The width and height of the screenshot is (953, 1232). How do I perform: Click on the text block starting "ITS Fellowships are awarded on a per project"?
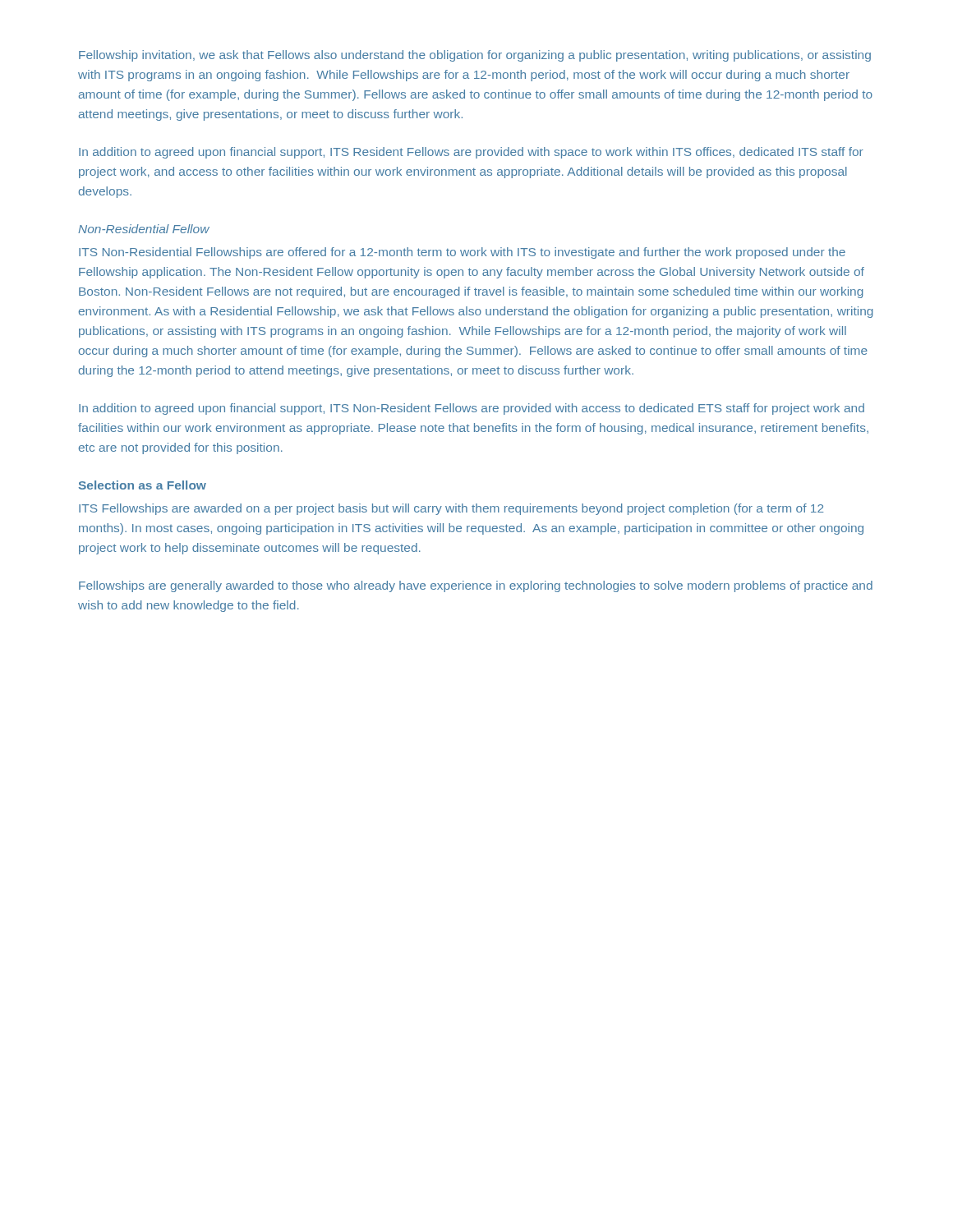click(x=471, y=528)
